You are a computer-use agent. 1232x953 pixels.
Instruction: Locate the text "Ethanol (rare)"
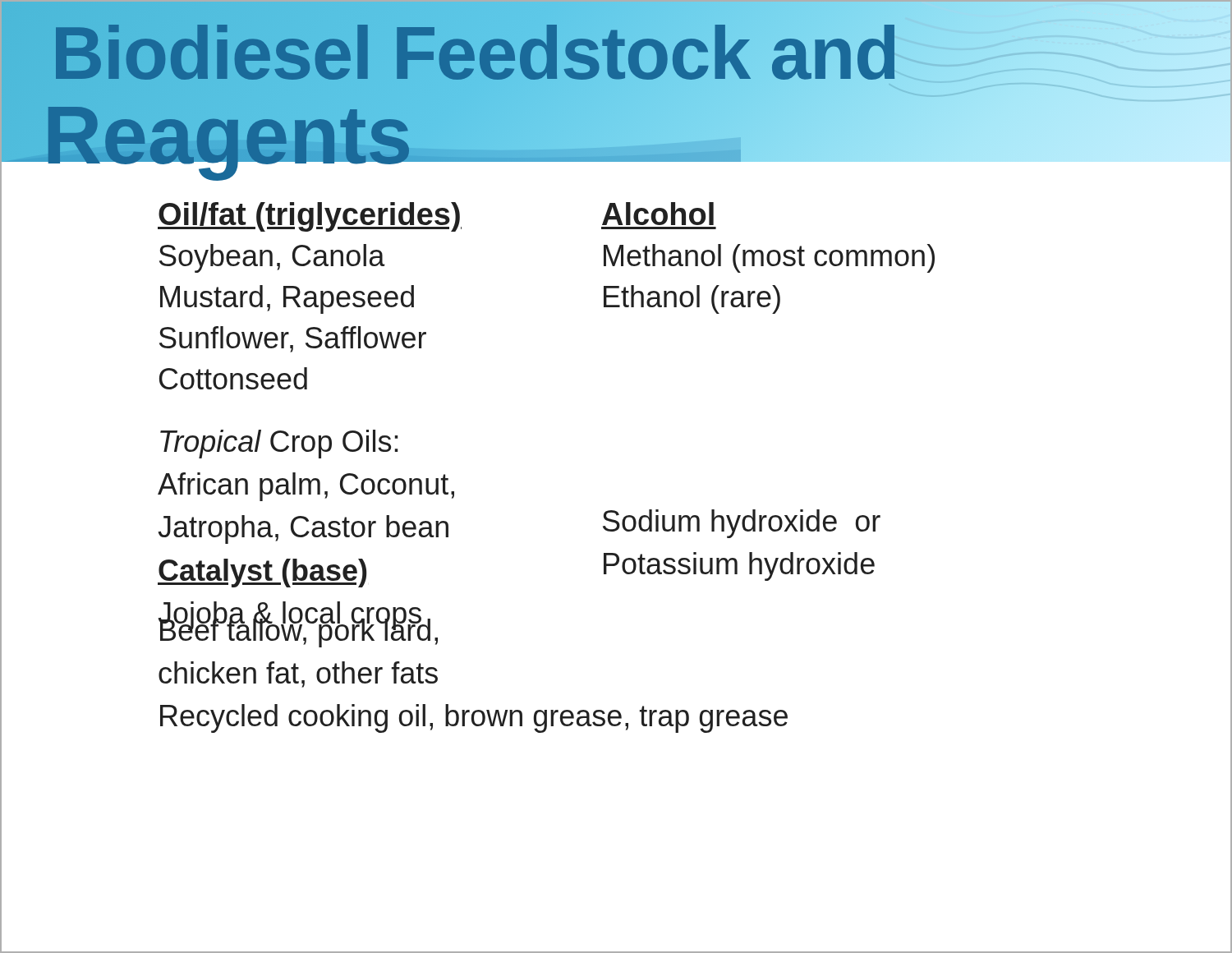point(692,297)
